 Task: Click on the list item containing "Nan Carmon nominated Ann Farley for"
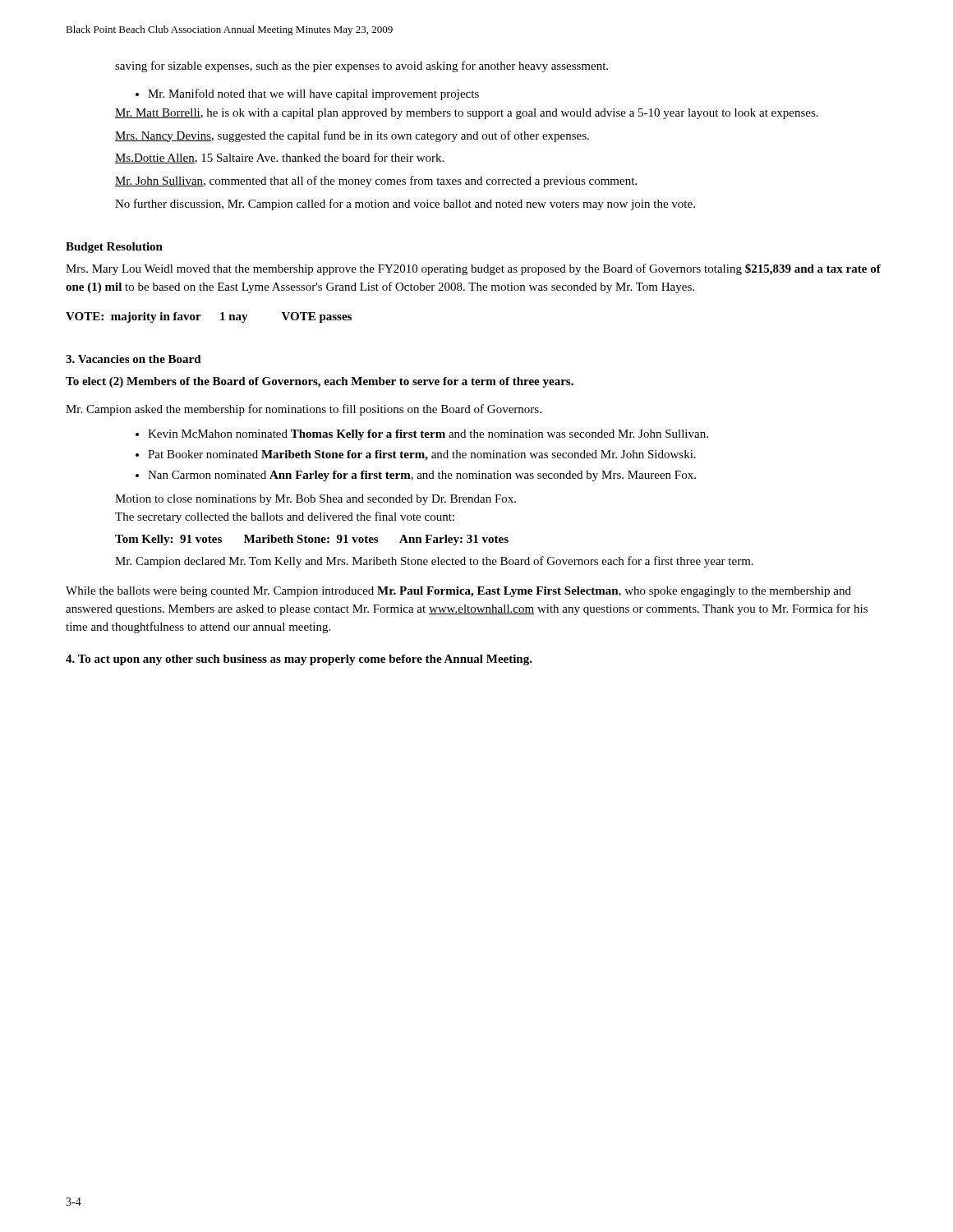(x=422, y=475)
